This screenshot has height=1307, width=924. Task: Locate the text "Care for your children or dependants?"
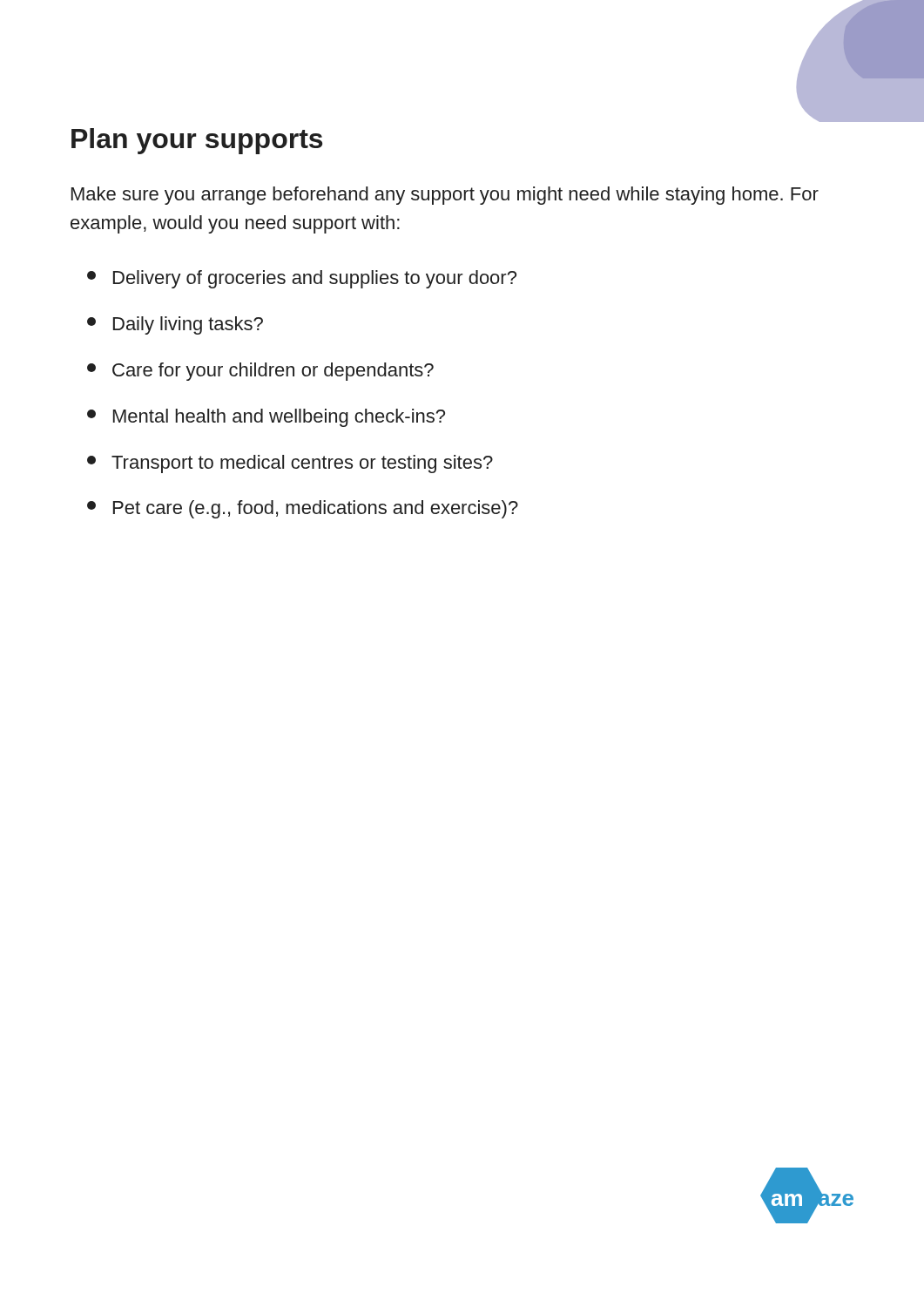pyautogui.click(x=261, y=371)
